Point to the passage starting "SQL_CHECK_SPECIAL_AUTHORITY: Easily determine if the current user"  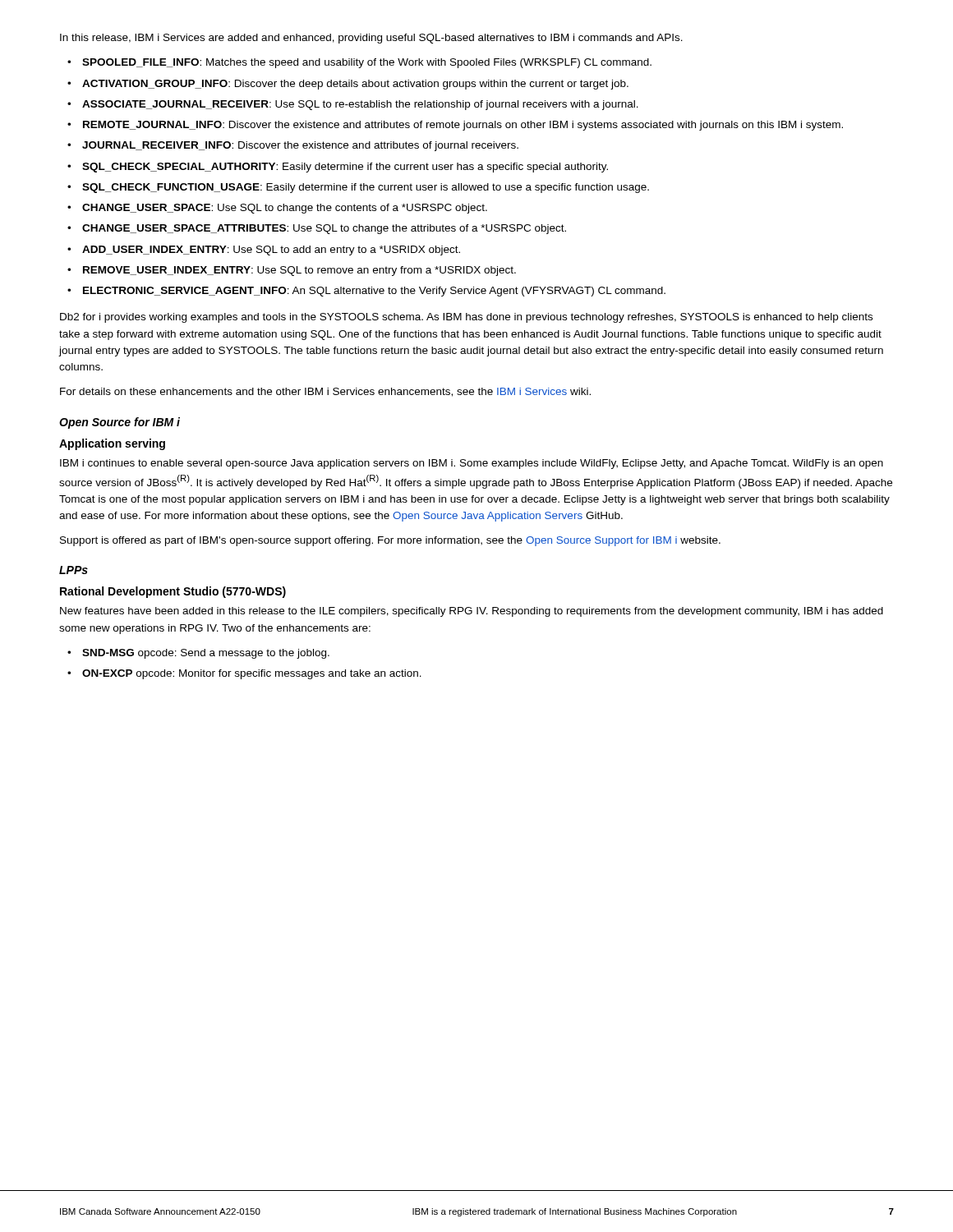point(346,166)
